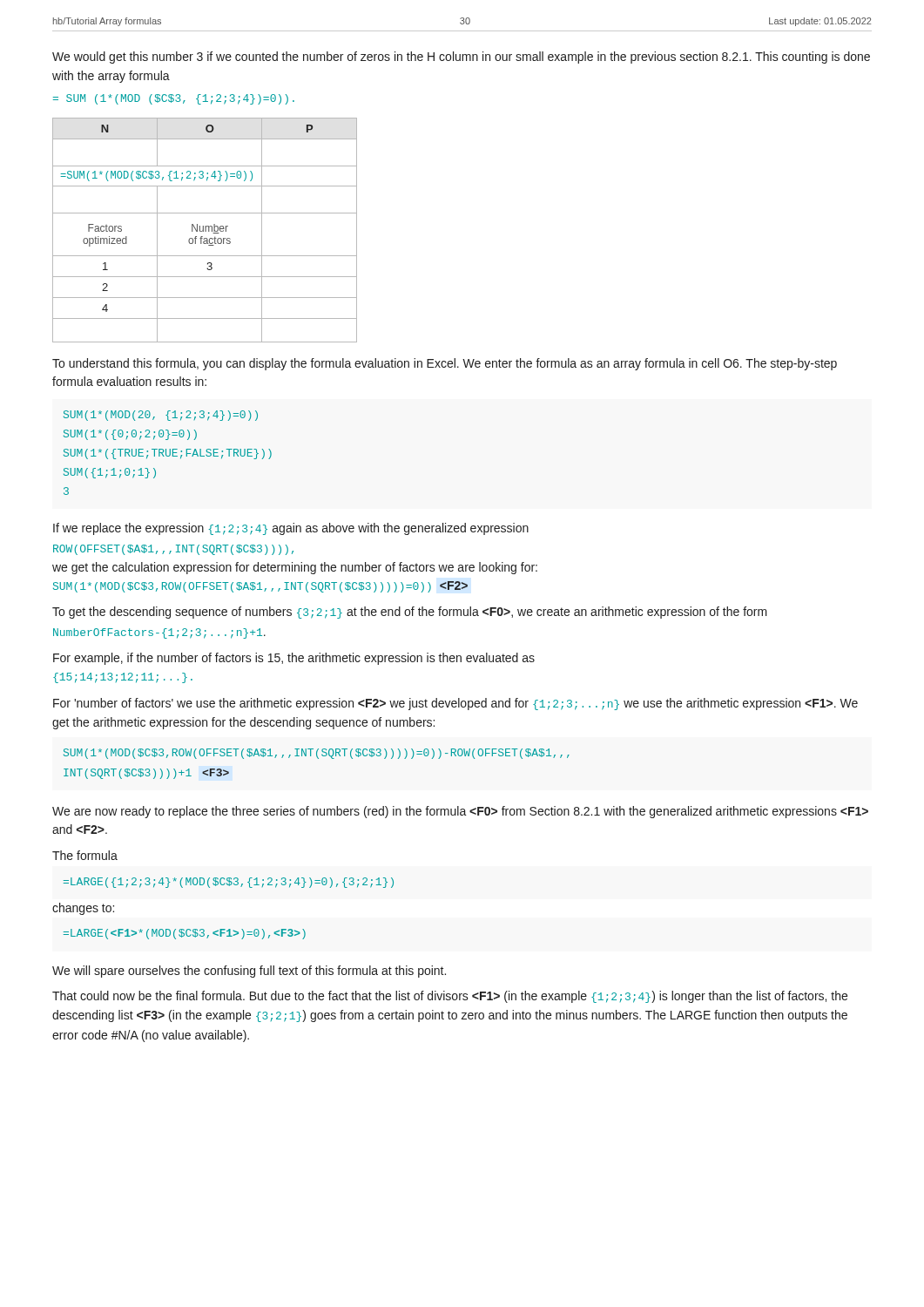Select the table
The image size is (924, 1307).
coord(462,230)
